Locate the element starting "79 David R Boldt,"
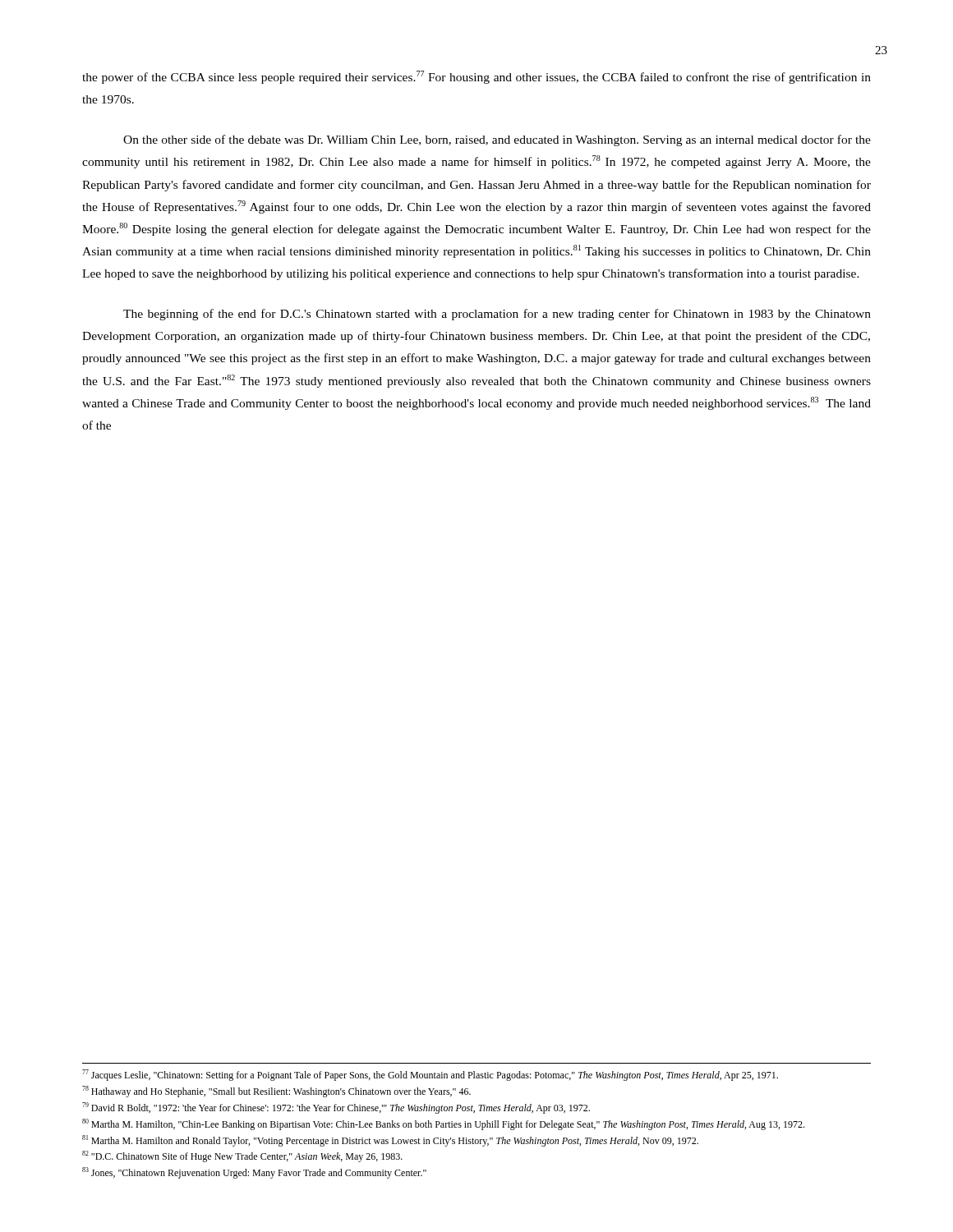Image resolution: width=953 pixels, height=1232 pixels. (x=336, y=1108)
